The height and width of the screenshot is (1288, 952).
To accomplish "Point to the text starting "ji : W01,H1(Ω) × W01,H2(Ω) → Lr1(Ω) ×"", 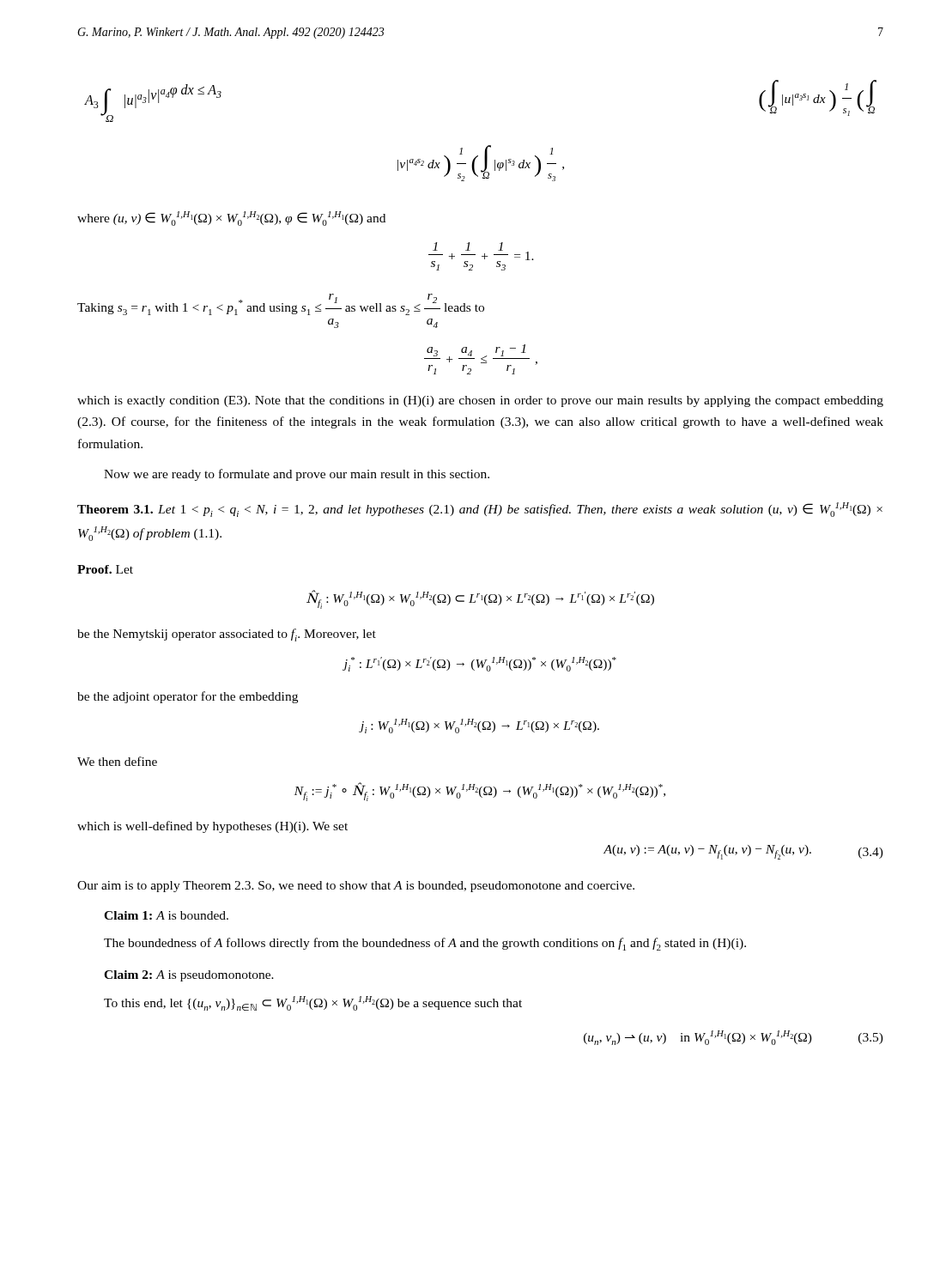I will point(480,726).
